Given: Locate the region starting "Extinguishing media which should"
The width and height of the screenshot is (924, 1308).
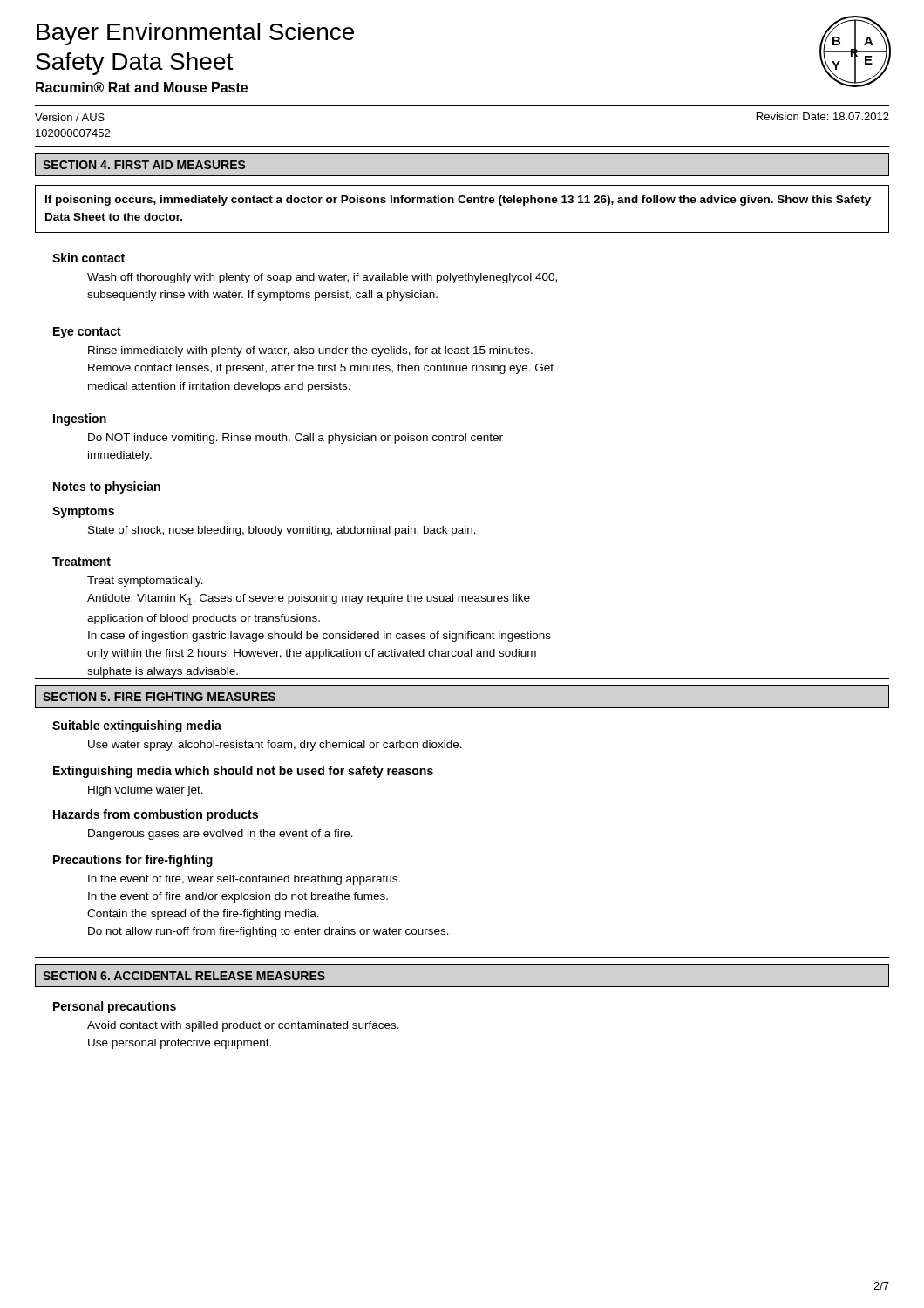Looking at the screenshot, I should point(243,771).
